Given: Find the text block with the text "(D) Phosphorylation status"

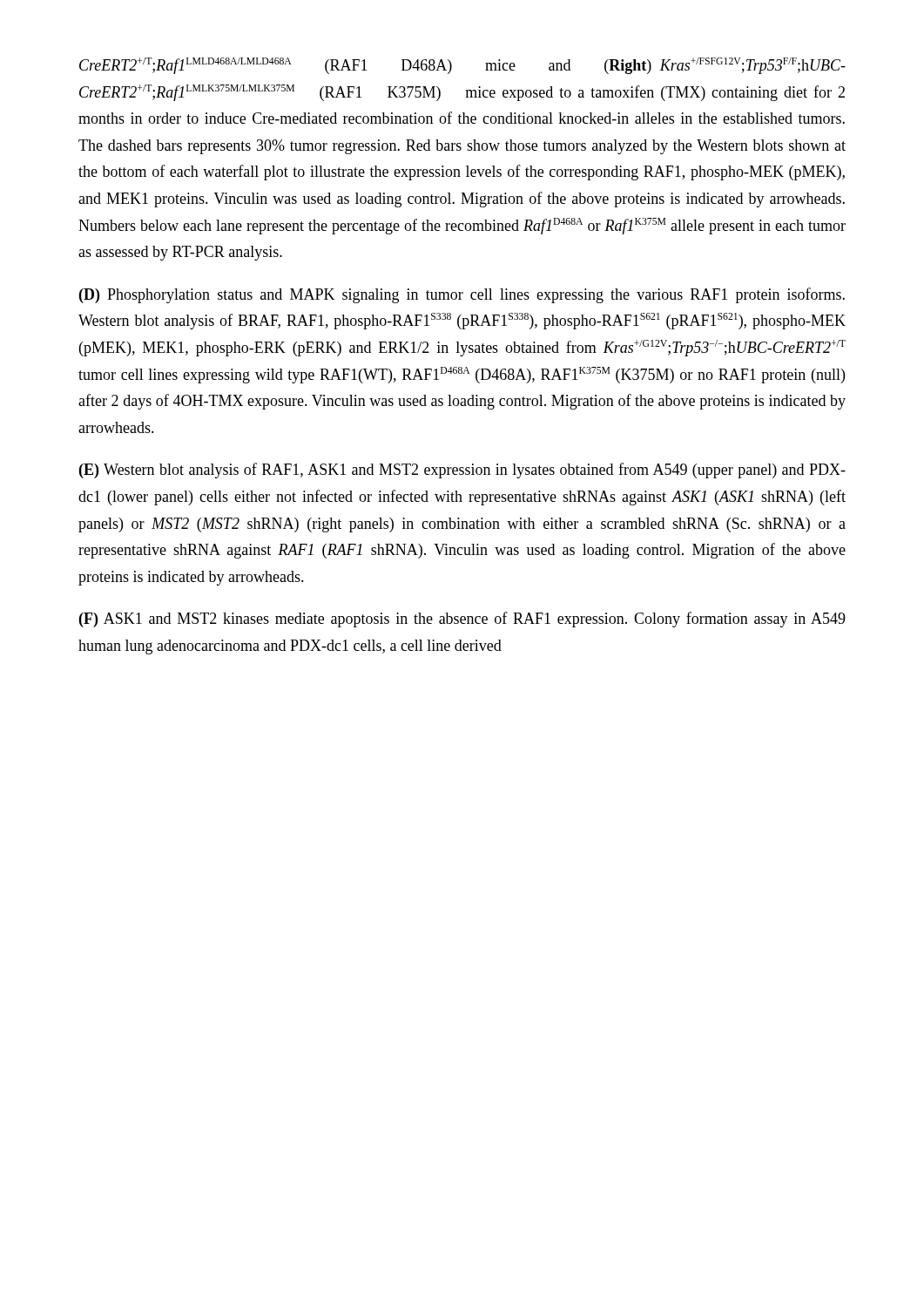Looking at the screenshot, I should click(462, 361).
